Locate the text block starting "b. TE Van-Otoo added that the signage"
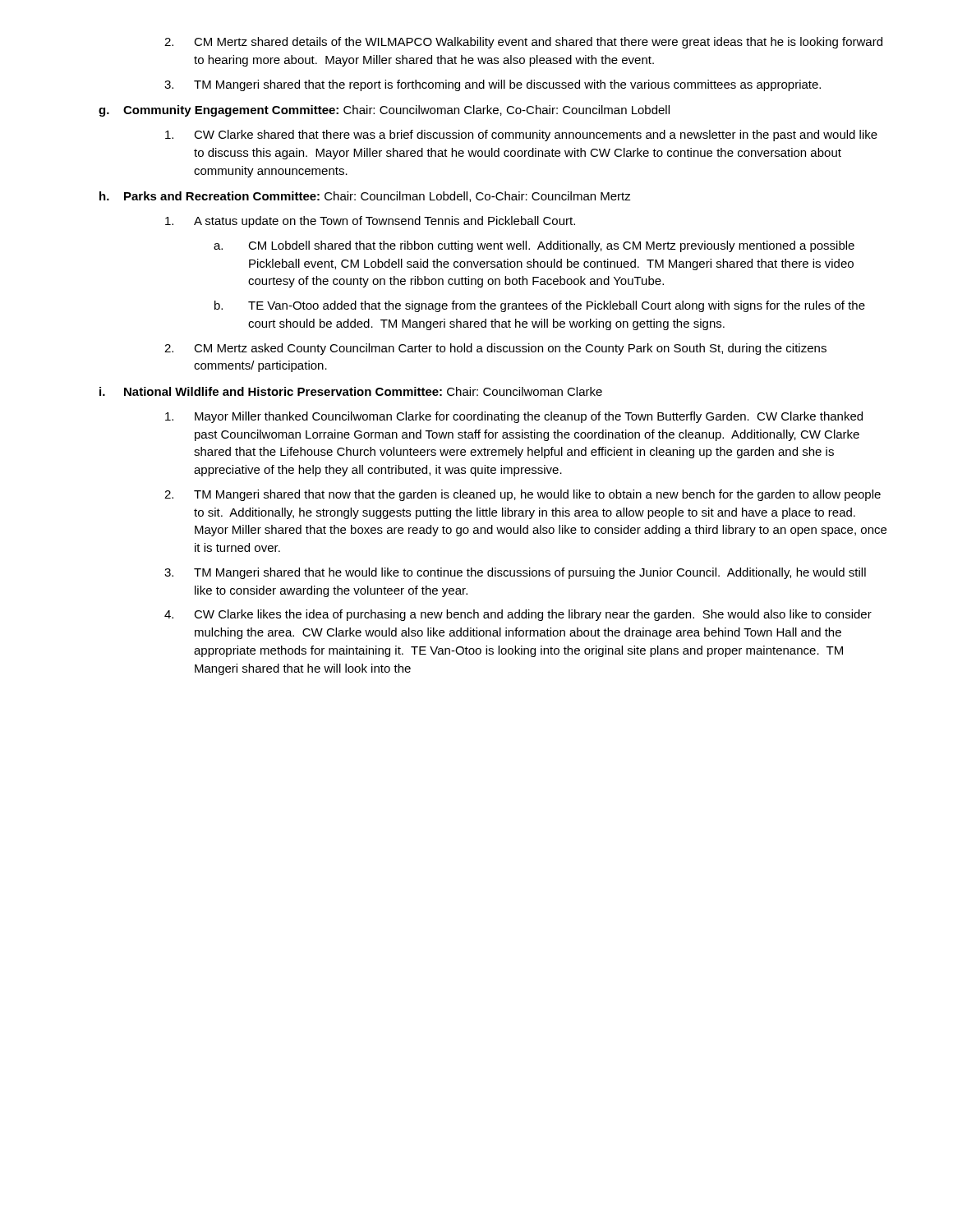This screenshot has width=953, height=1232. [x=550, y=314]
